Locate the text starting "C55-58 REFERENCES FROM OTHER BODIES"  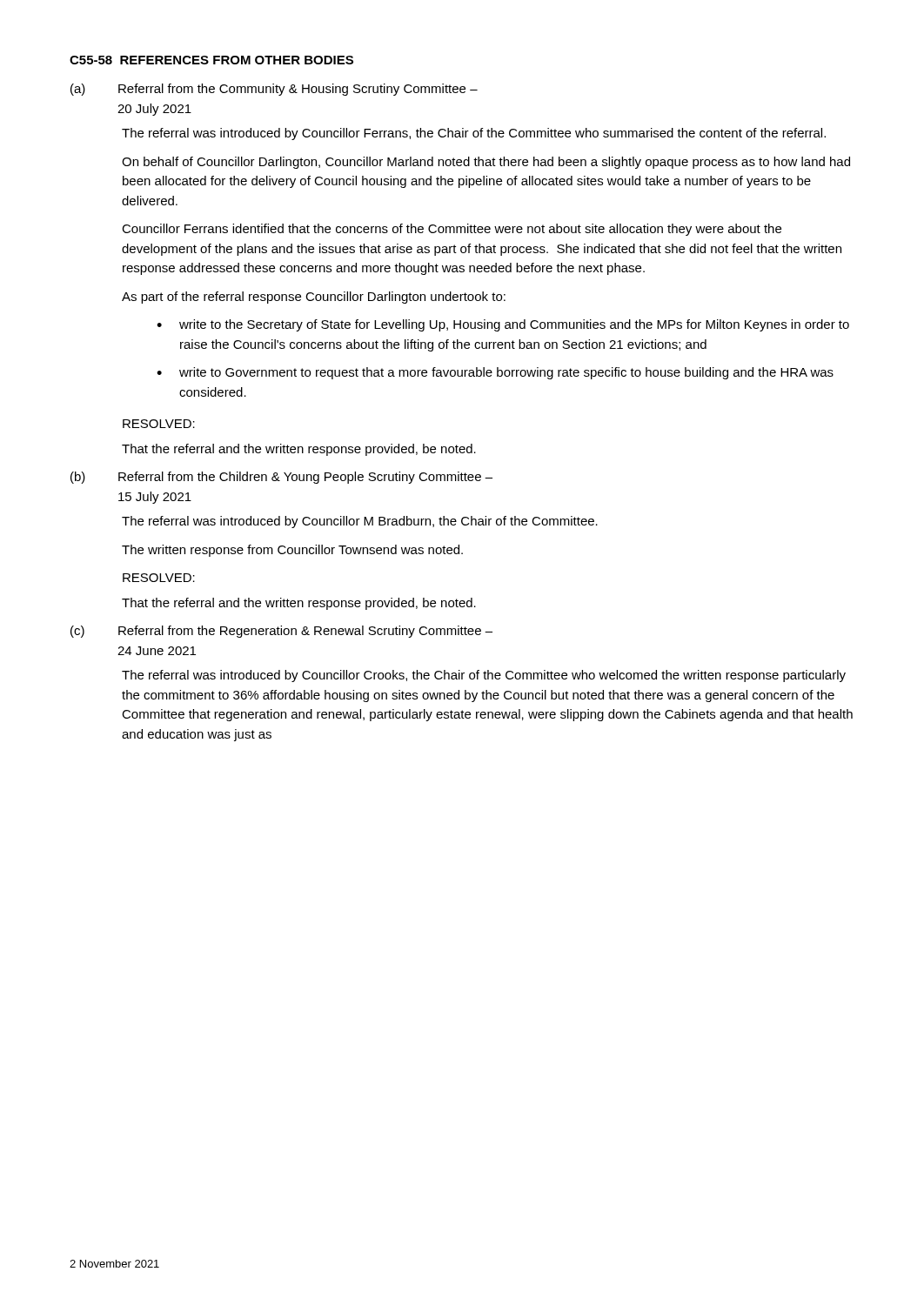pyautogui.click(x=212, y=60)
